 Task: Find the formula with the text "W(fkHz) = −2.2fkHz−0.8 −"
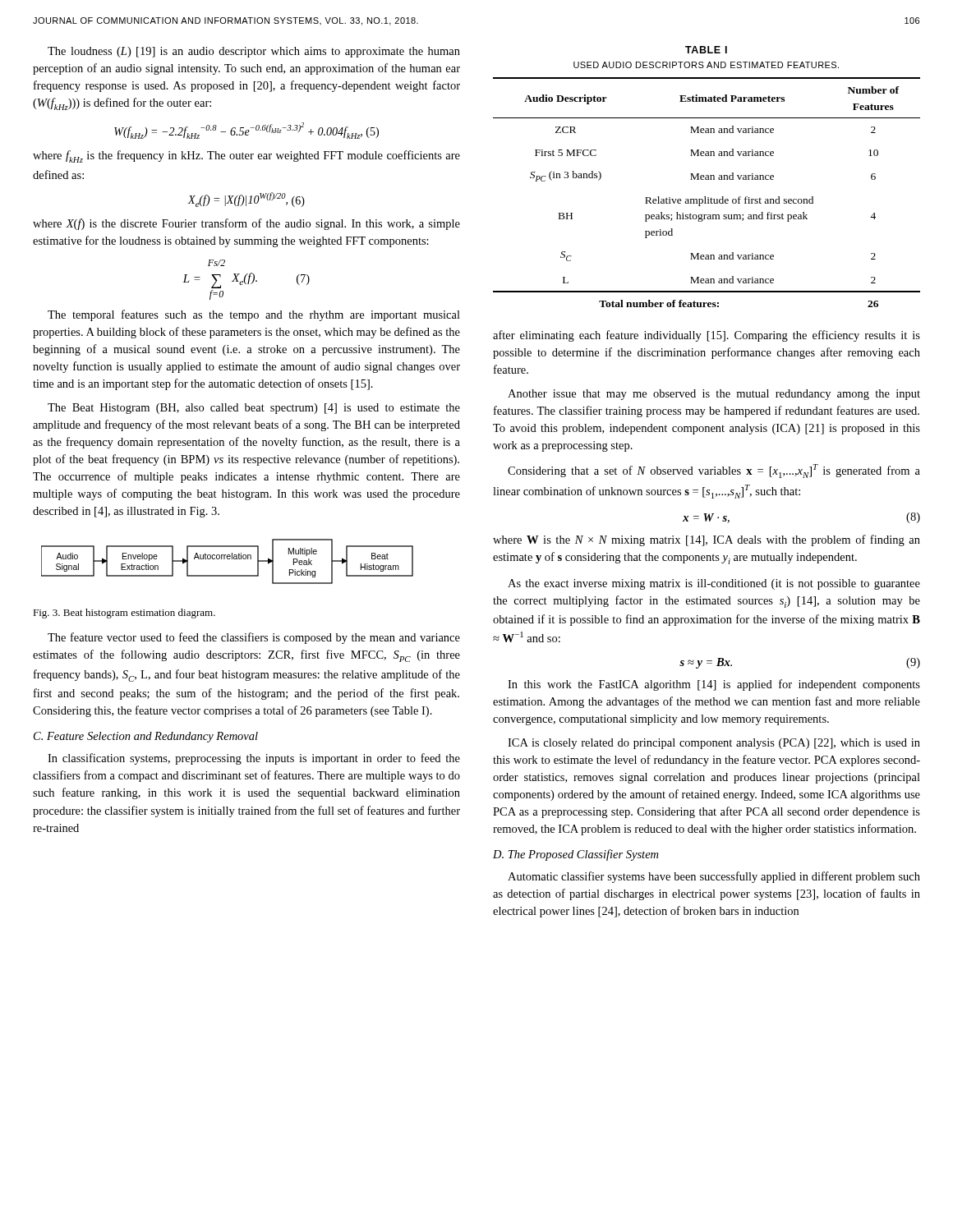point(246,131)
